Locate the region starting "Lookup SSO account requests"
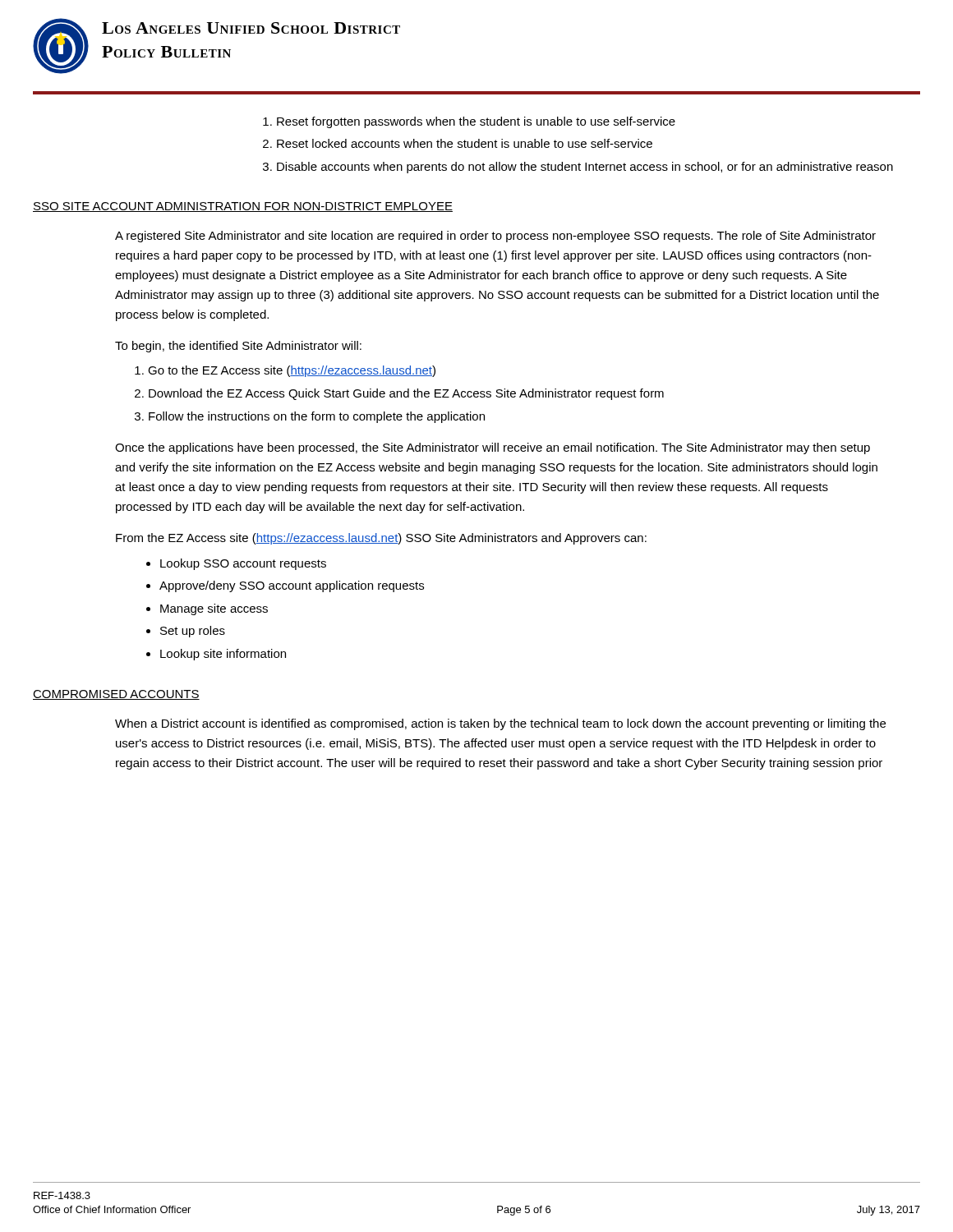Image resolution: width=953 pixels, height=1232 pixels. pyautogui.click(x=236, y=564)
